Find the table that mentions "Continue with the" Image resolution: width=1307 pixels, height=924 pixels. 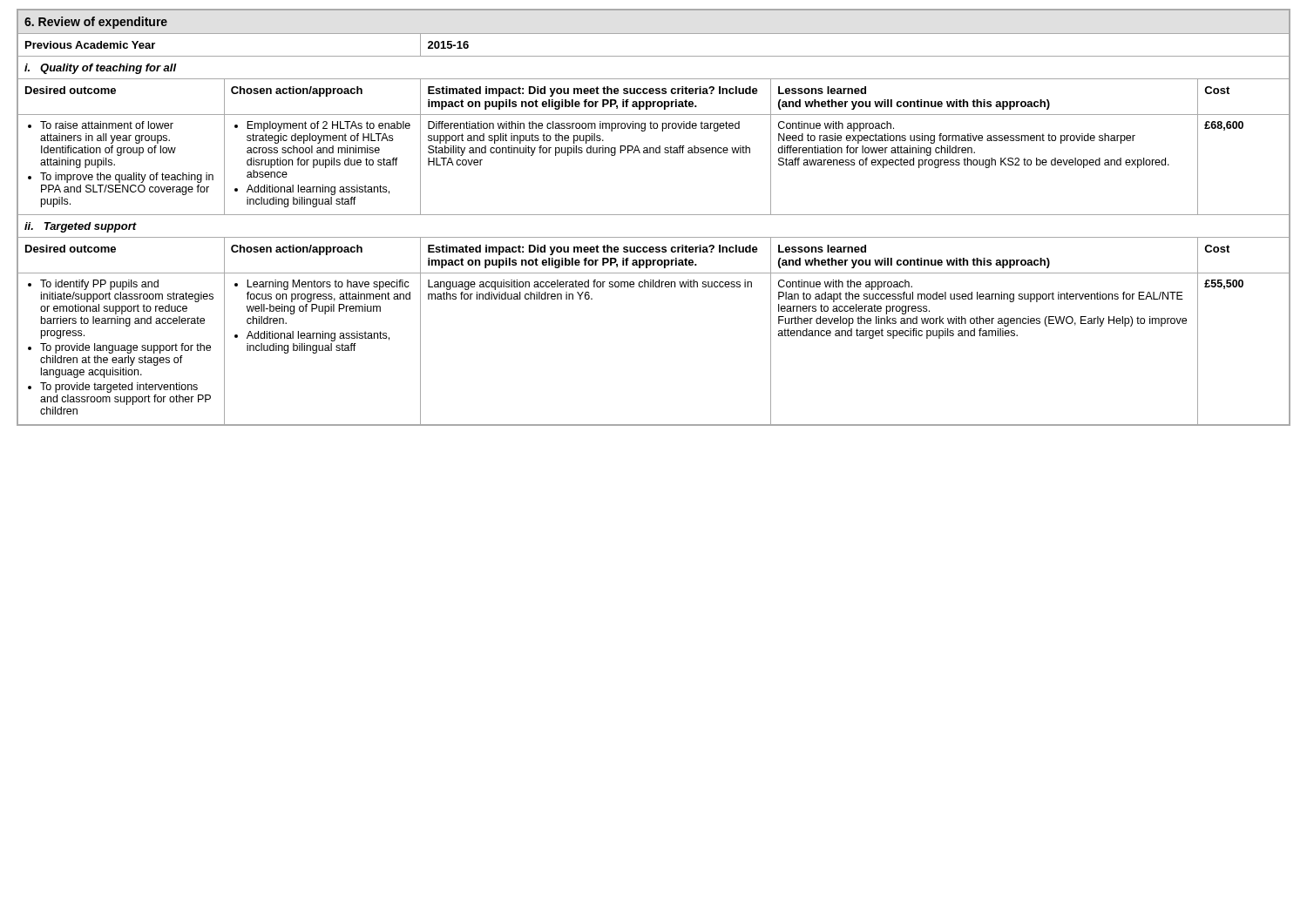(654, 217)
